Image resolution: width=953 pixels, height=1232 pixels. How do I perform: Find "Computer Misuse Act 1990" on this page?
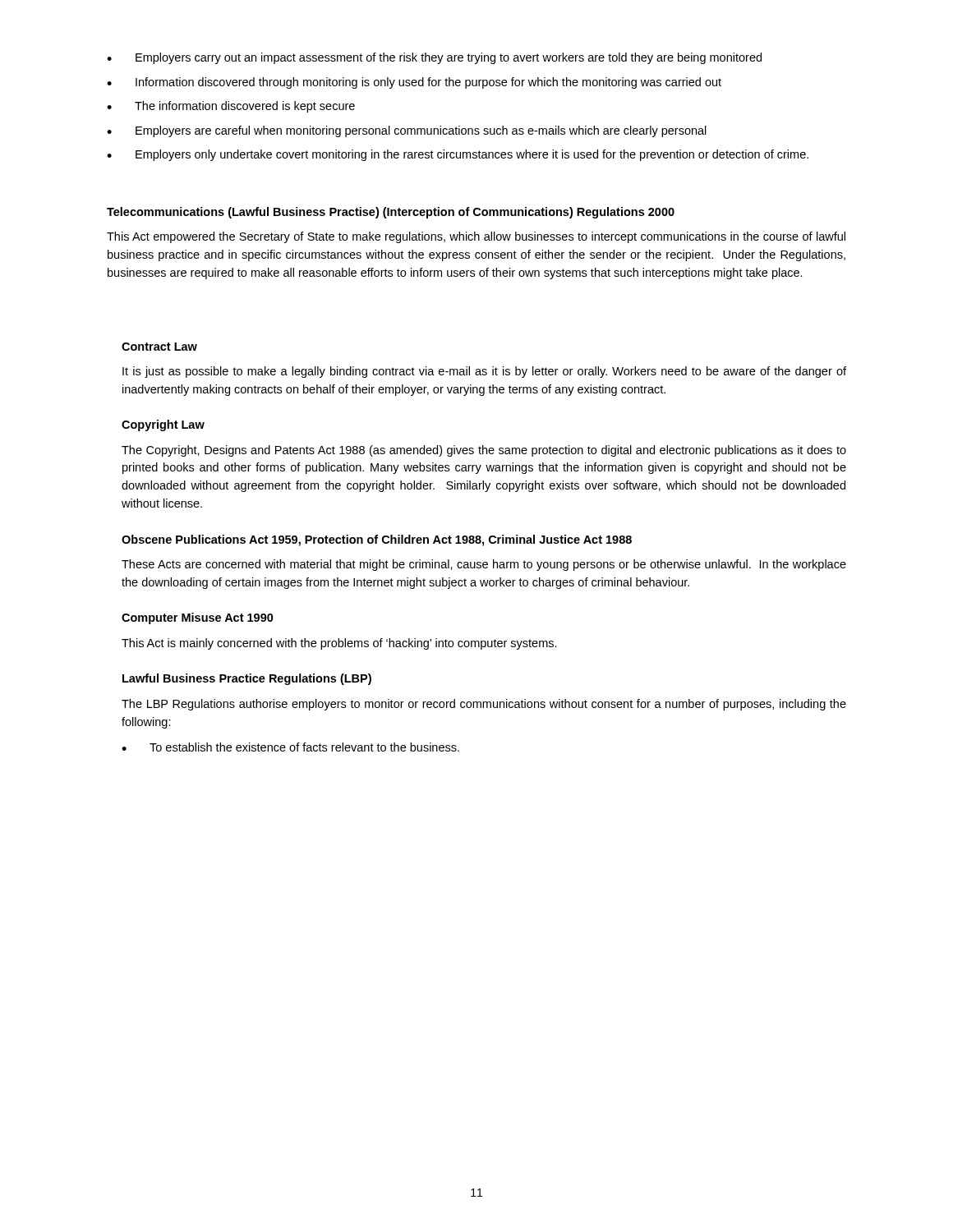[198, 618]
